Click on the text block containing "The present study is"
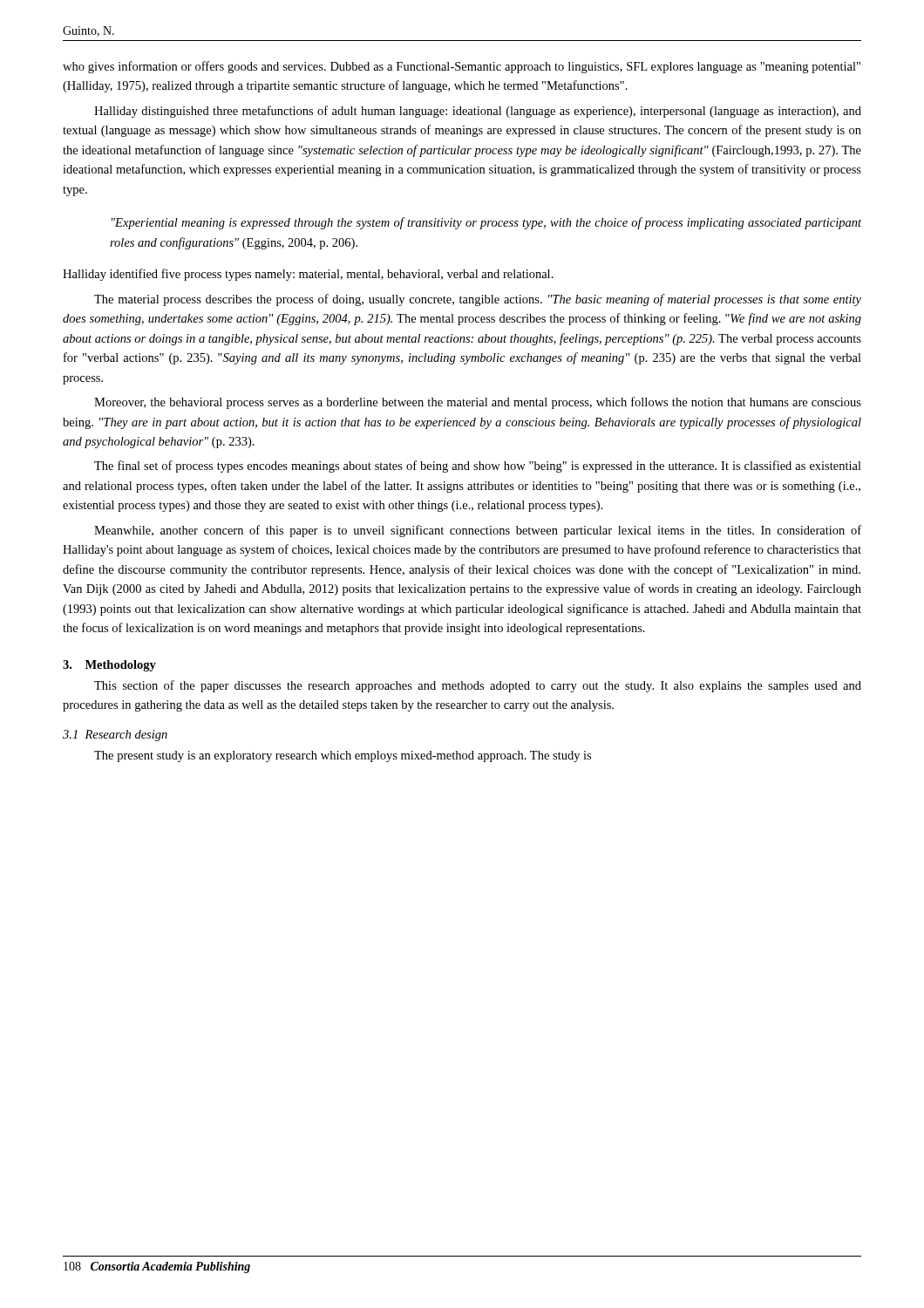 tap(462, 755)
